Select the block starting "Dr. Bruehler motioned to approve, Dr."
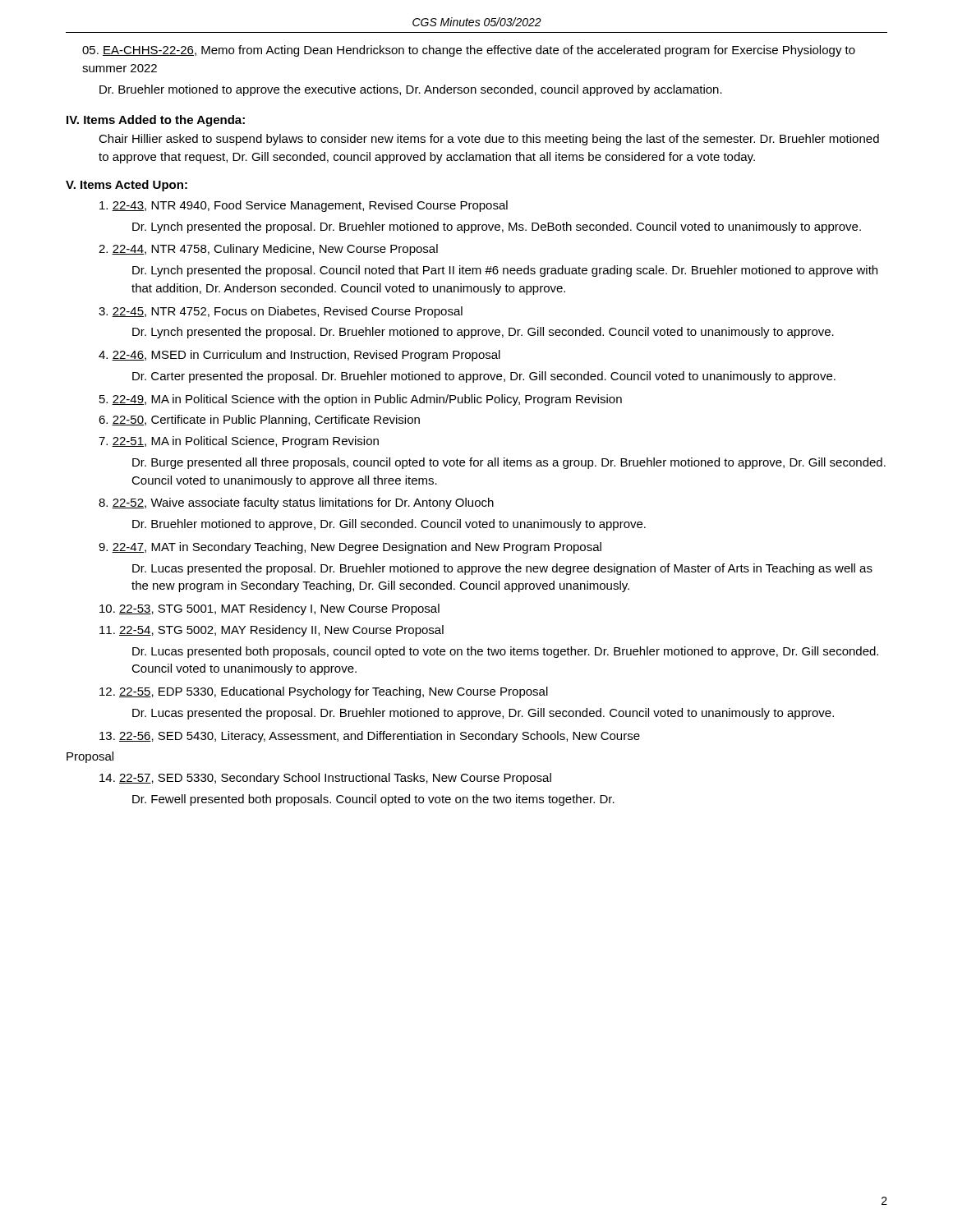This screenshot has width=953, height=1232. (389, 524)
